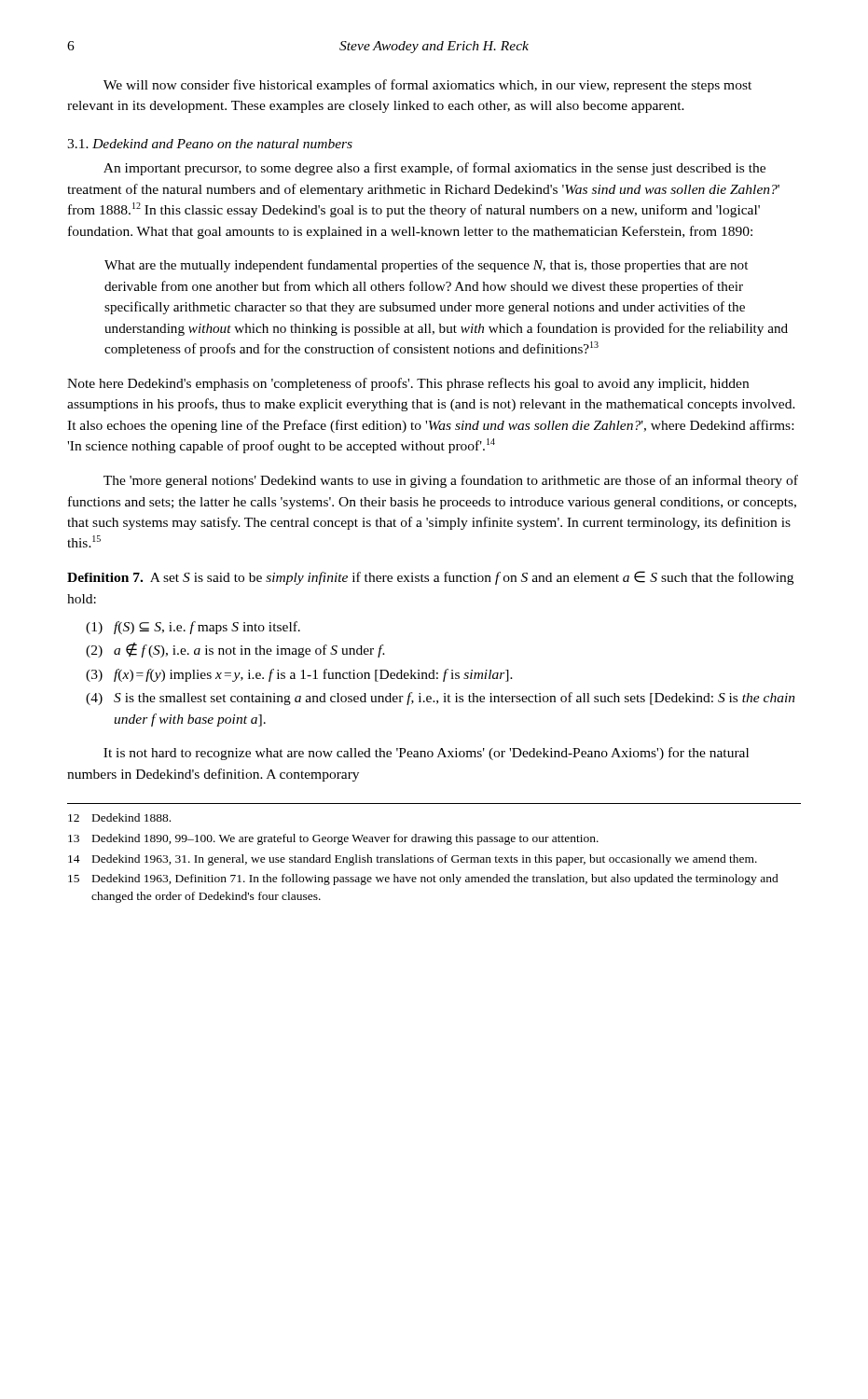Click on the list item that reads "(3) f(x) = f(y) implies x = y,"
The image size is (868, 1399).
click(x=443, y=674)
